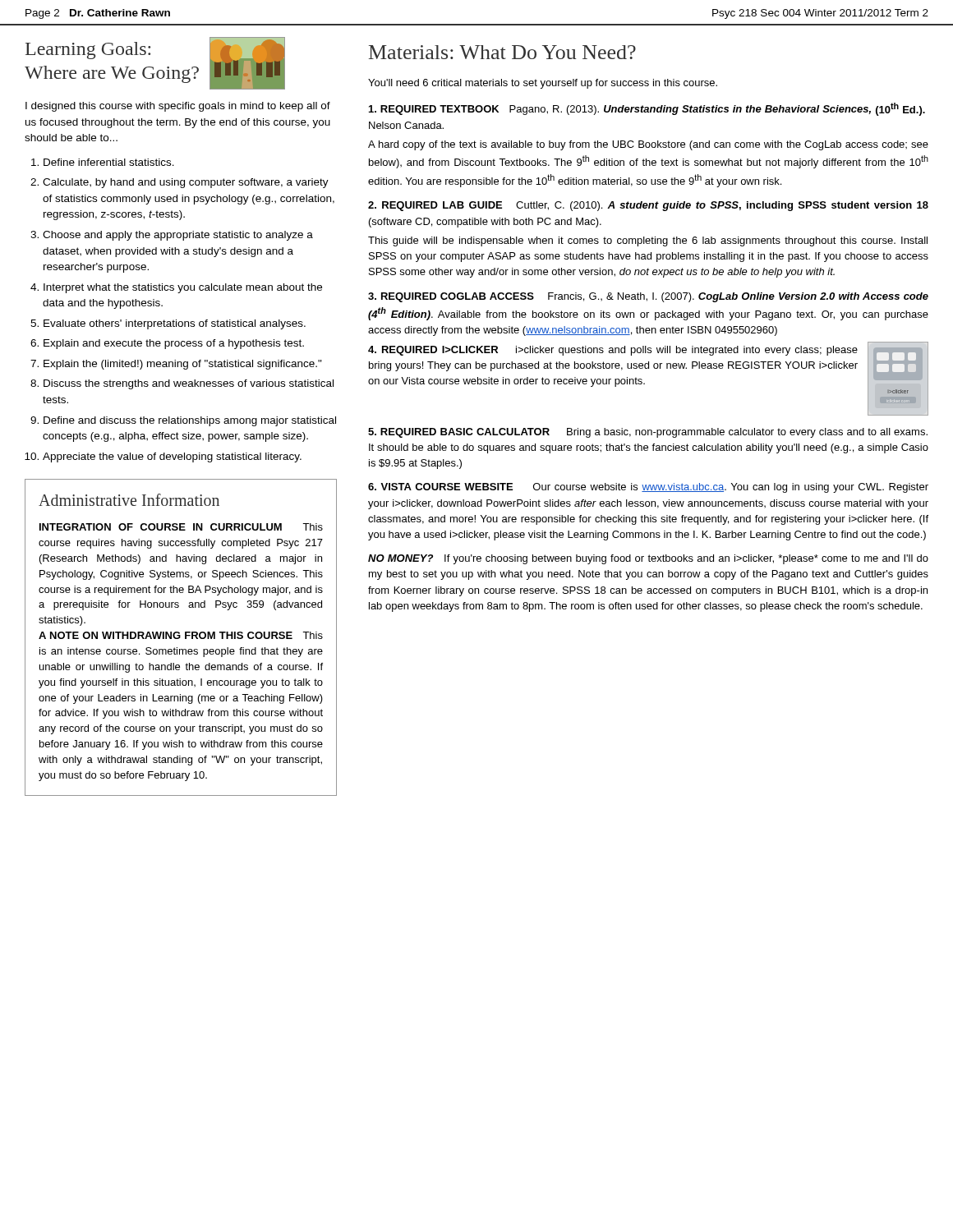This screenshot has width=953, height=1232.
Task: Select the region starting "Learning Goals:Where are We"
Action: point(112,61)
